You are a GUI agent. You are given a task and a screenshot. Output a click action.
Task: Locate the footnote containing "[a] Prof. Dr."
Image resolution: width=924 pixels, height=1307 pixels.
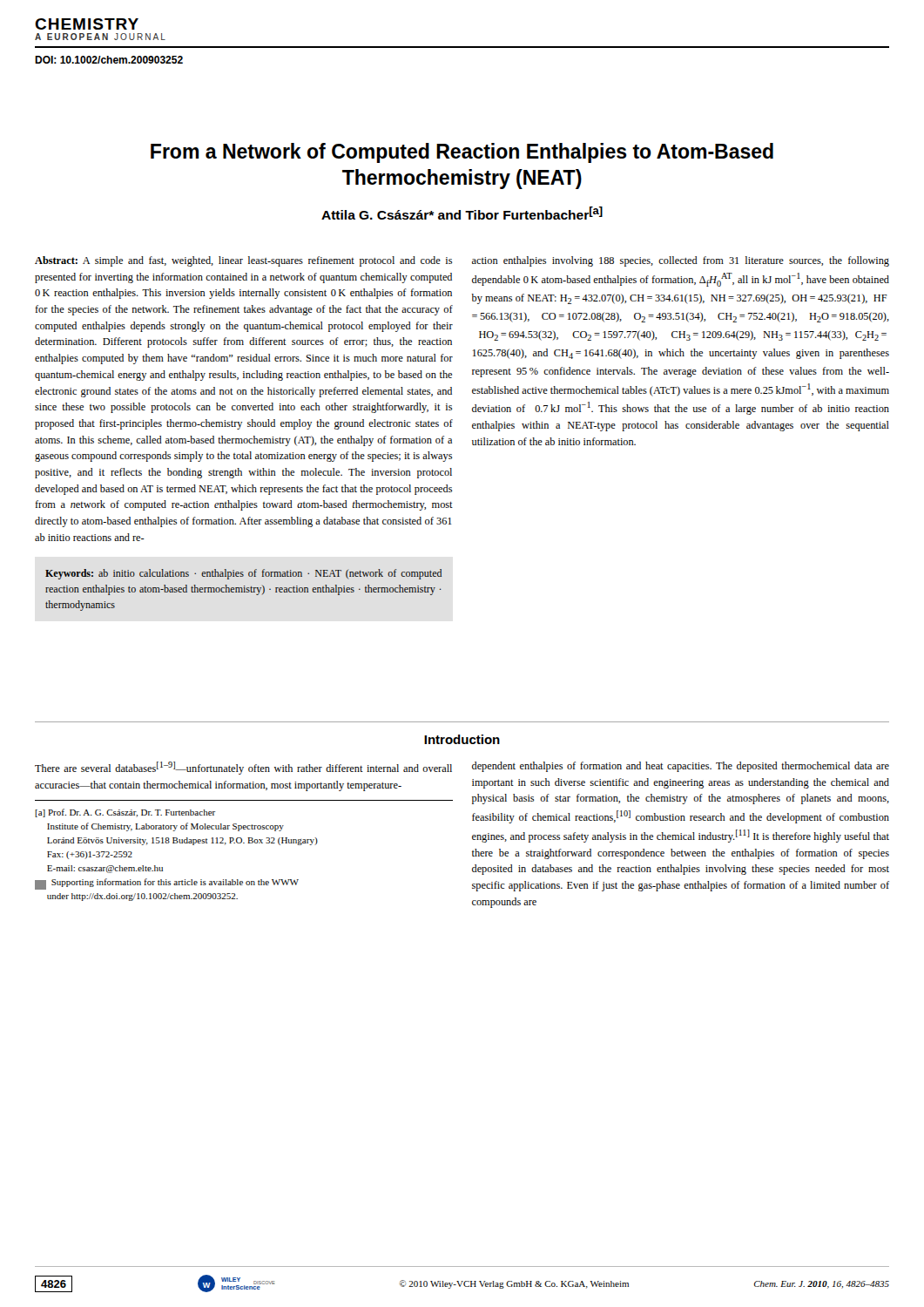176,854
